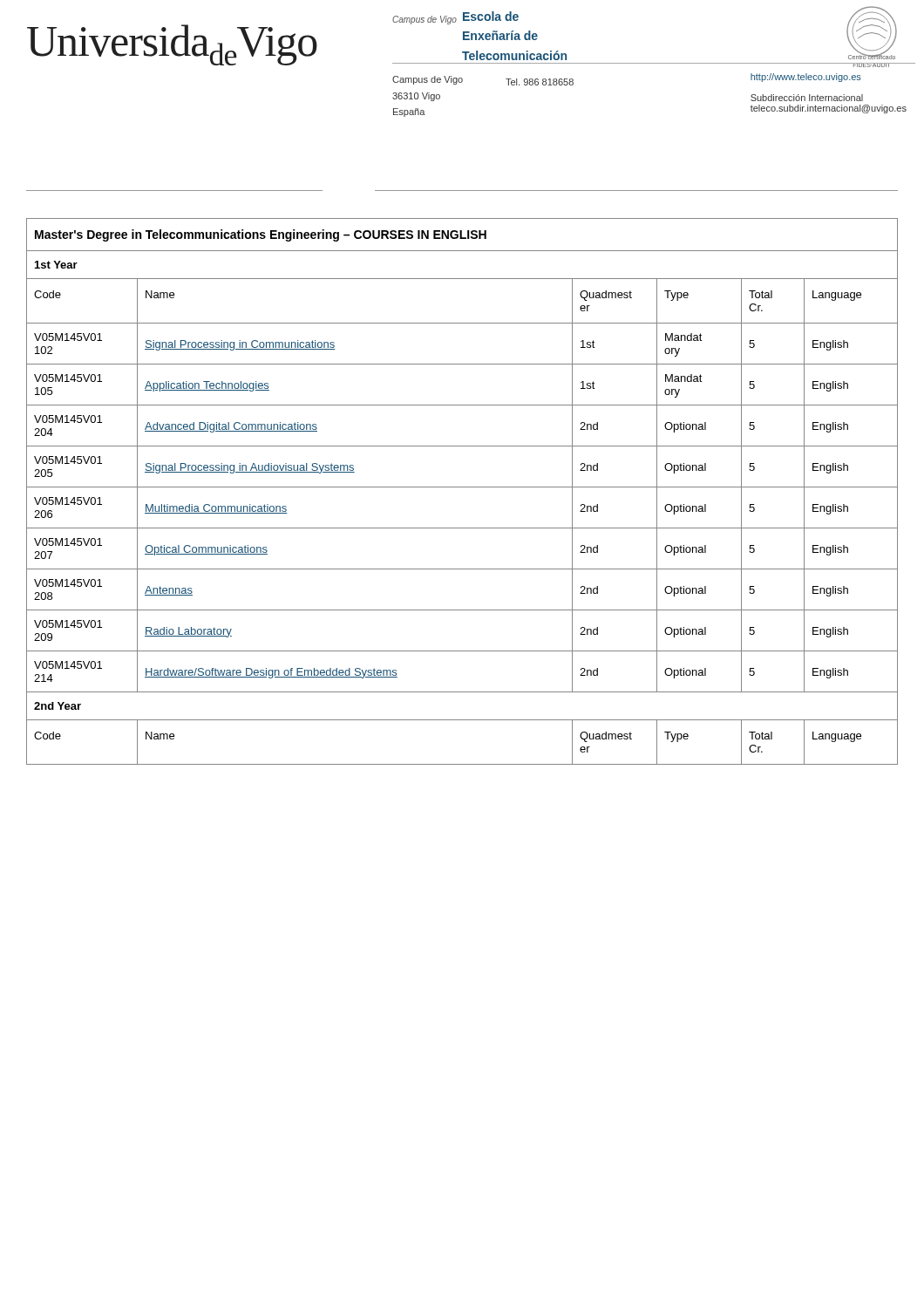Select the table that reads "Total Cr."
924x1308 pixels.
[462, 491]
